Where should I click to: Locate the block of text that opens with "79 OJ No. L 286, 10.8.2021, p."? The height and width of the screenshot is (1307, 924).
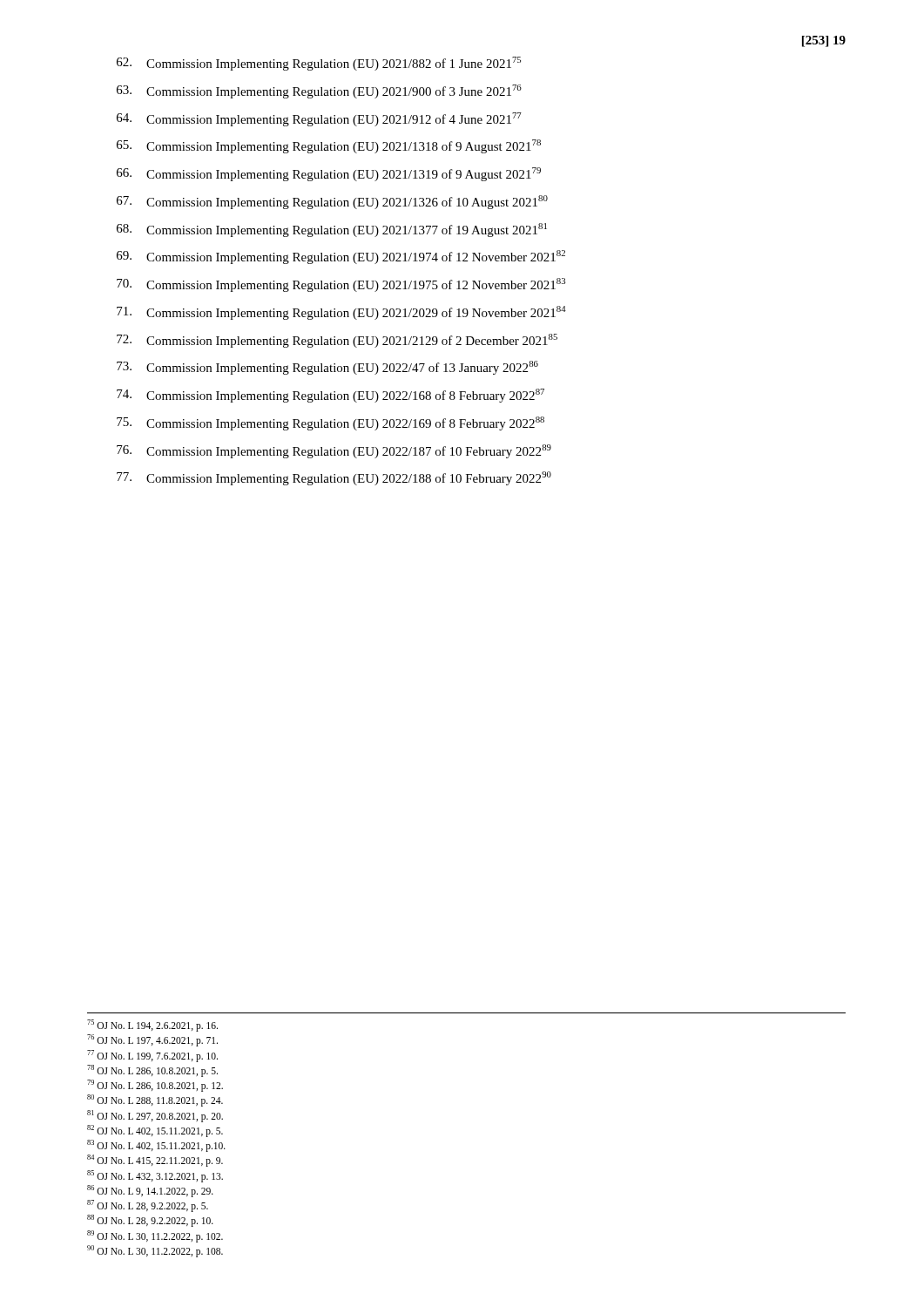coord(155,1085)
